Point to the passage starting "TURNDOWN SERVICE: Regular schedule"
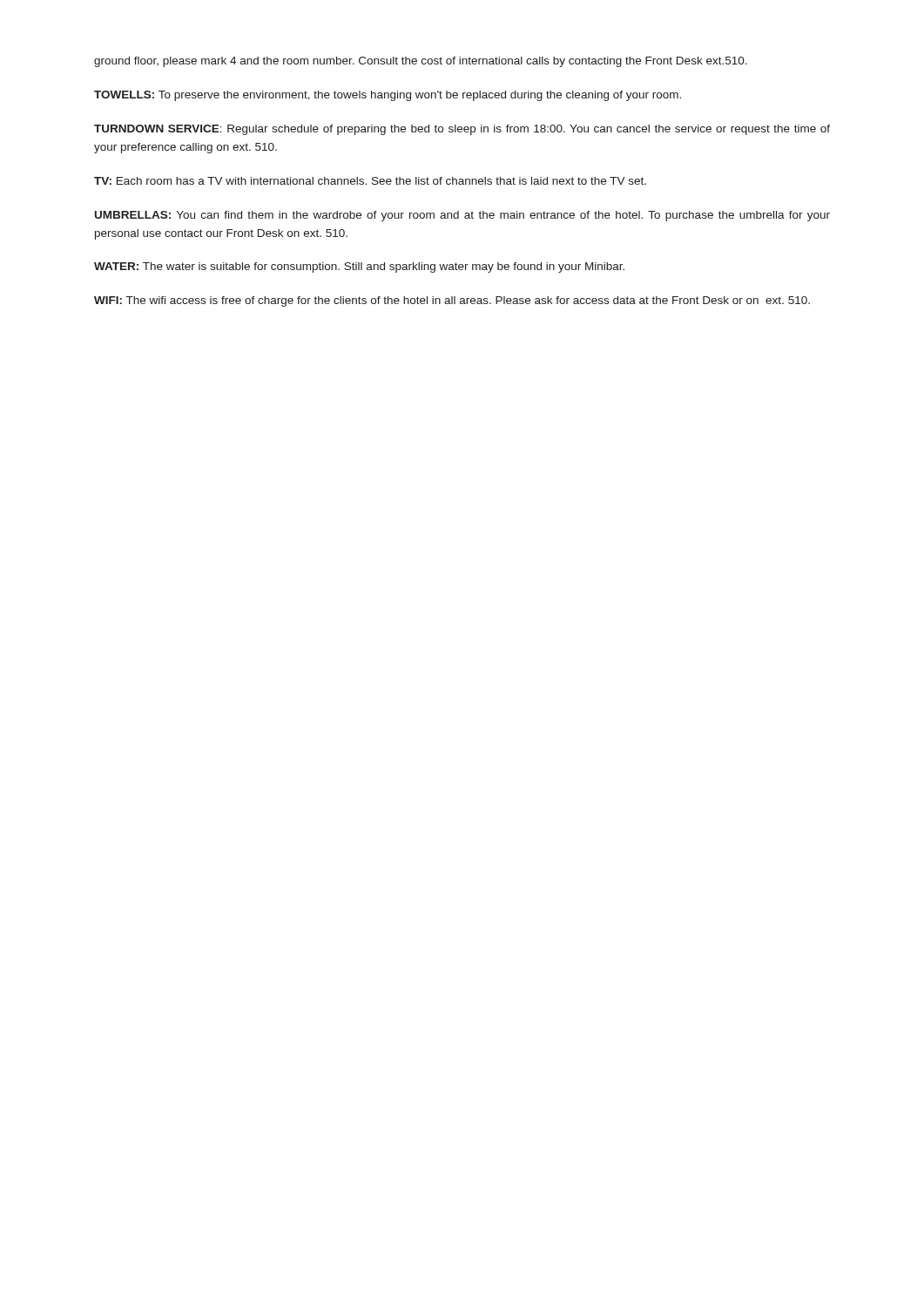Viewport: 924px width, 1307px height. coord(462,137)
